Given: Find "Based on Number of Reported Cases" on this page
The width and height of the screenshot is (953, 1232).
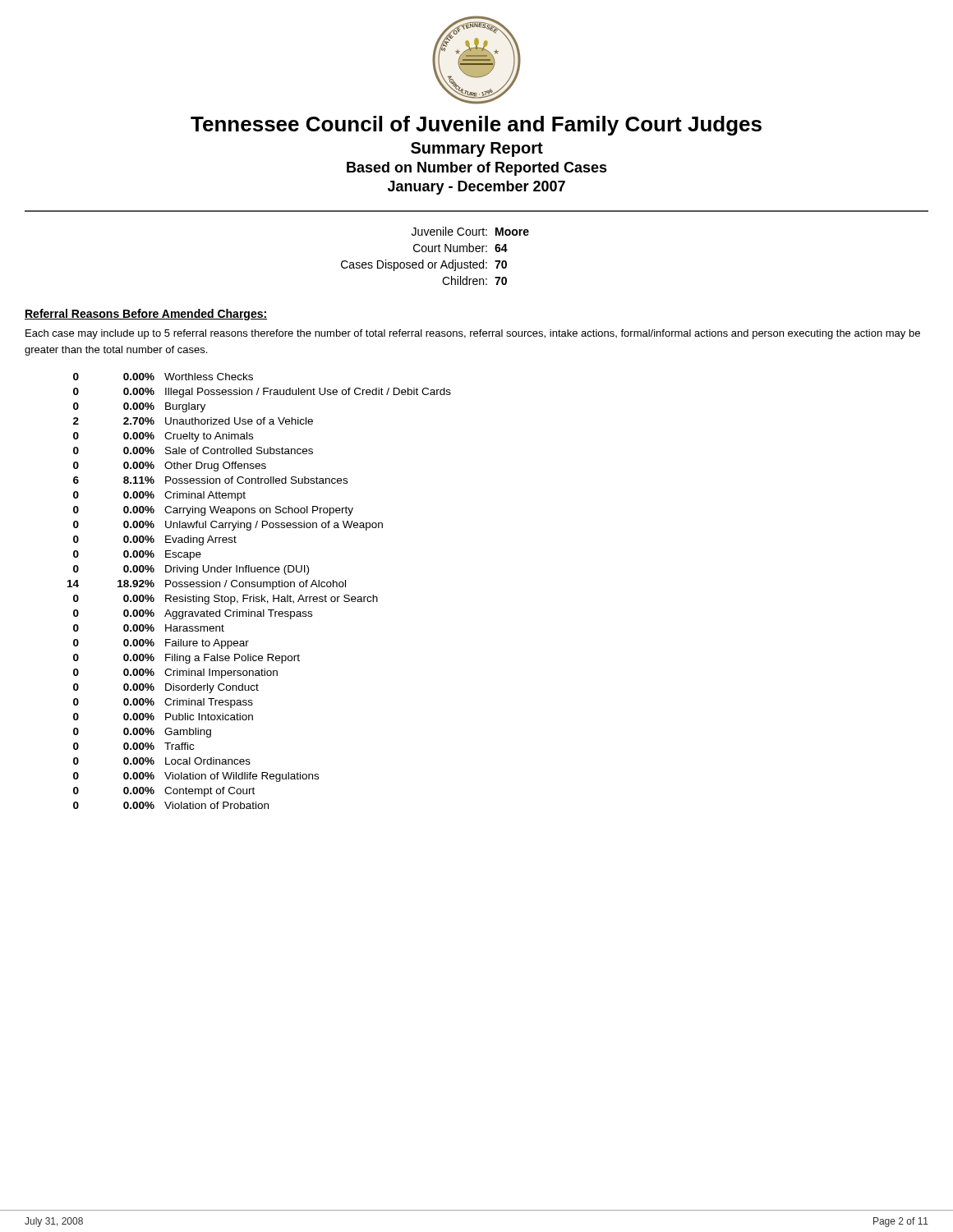Looking at the screenshot, I should (x=476, y=168).
